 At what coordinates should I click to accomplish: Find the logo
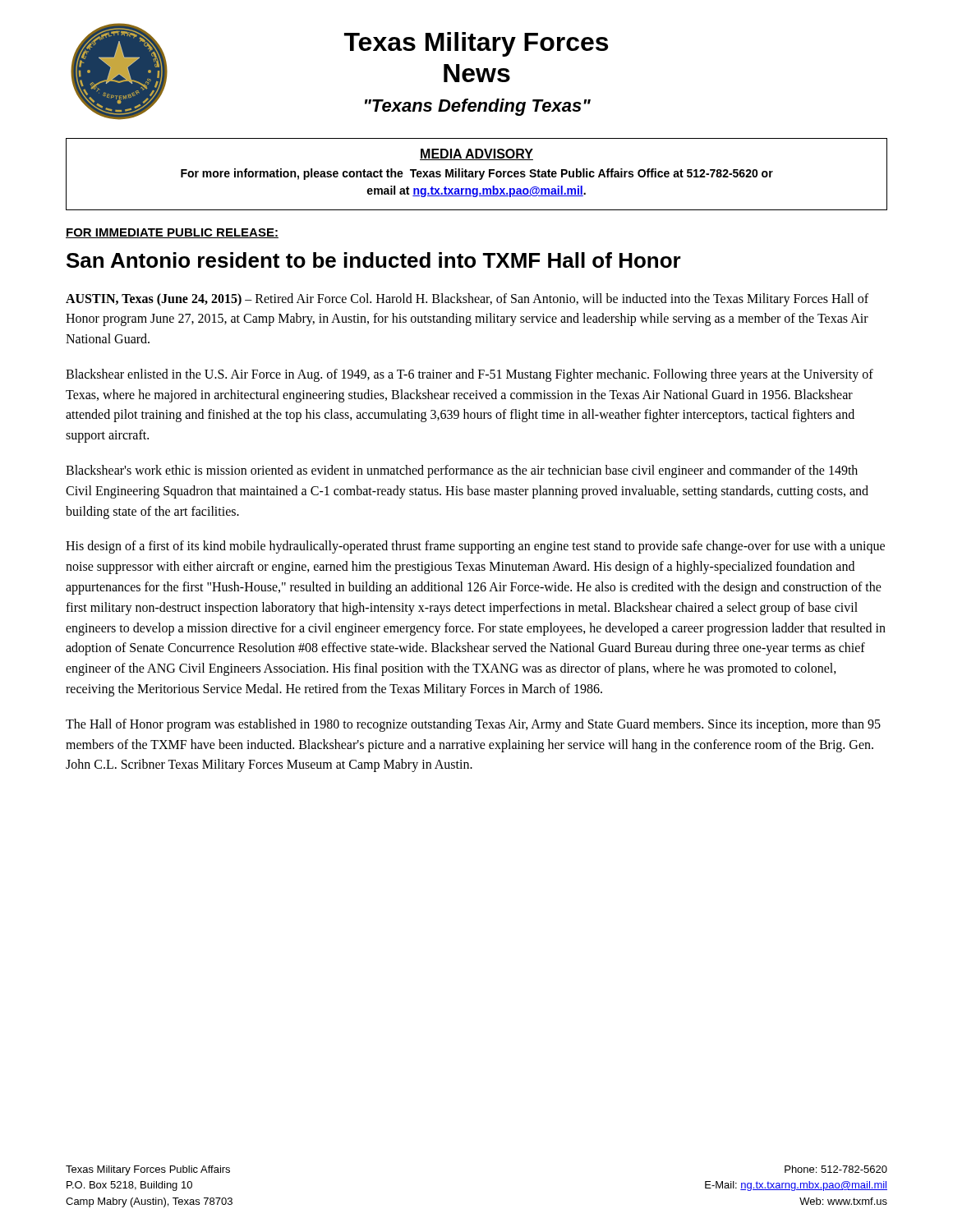pyautogui.click(x=119, y=71)
